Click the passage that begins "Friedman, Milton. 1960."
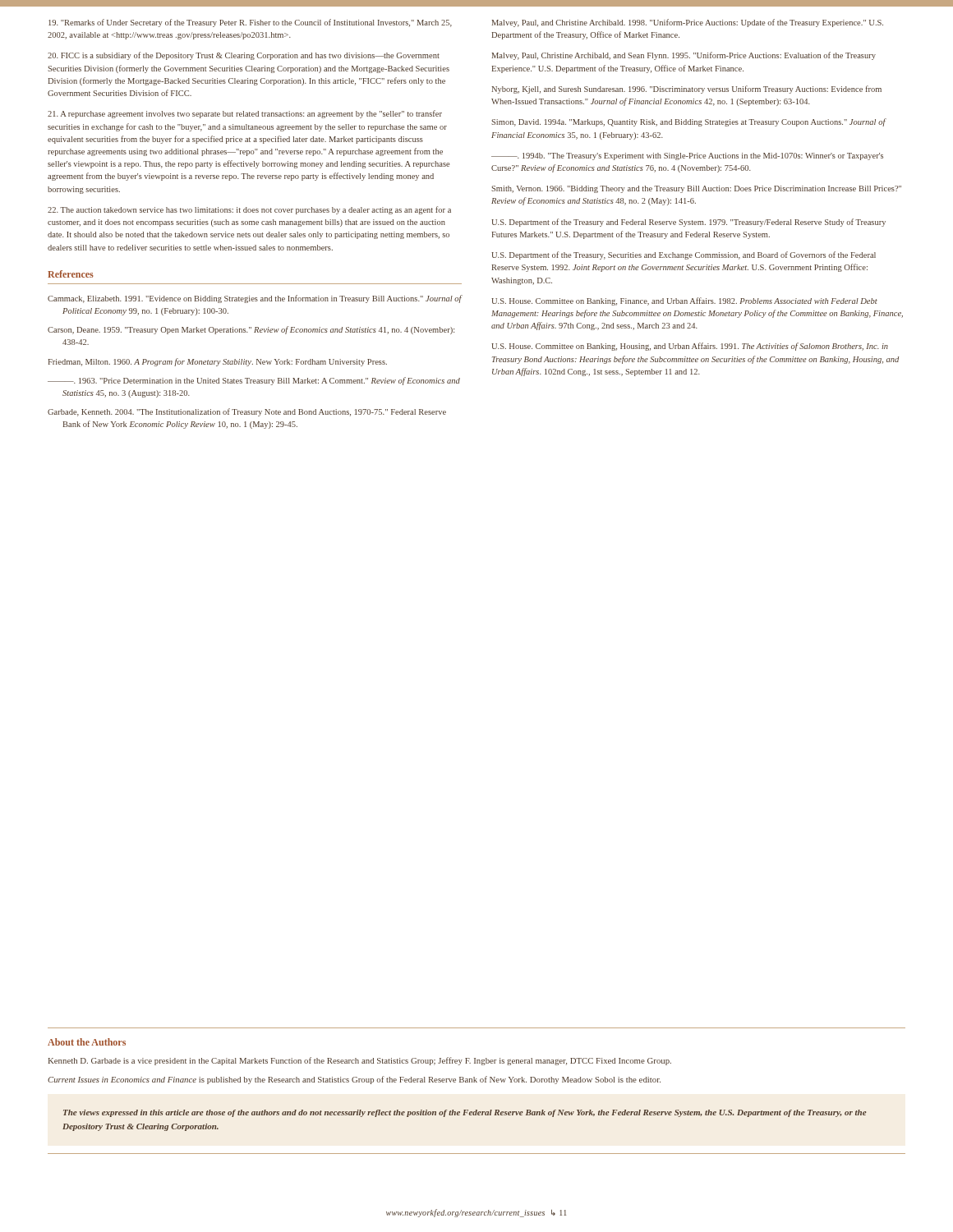 click(218, 361)
